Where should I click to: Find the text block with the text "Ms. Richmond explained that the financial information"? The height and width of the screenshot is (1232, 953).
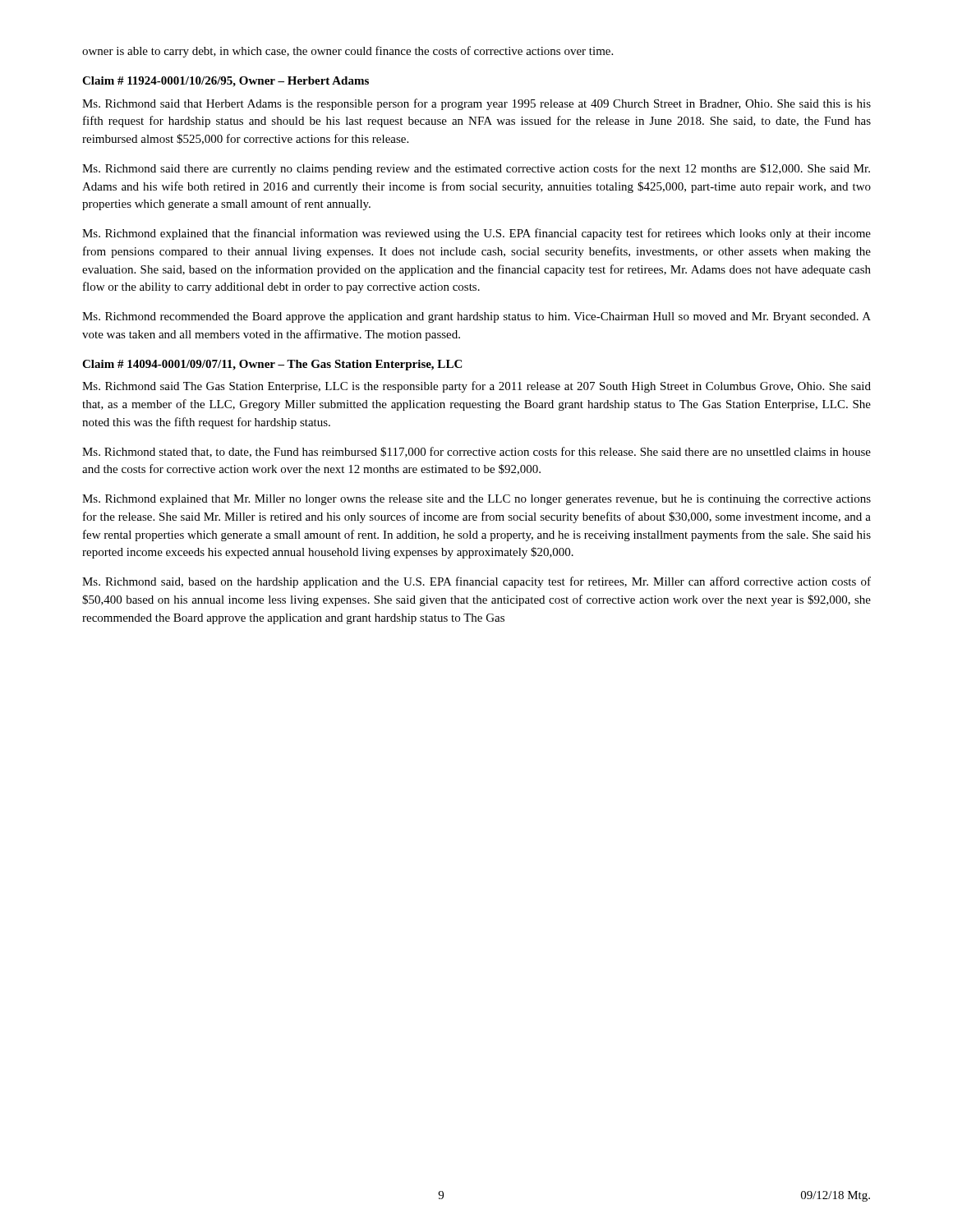(476, 261)
